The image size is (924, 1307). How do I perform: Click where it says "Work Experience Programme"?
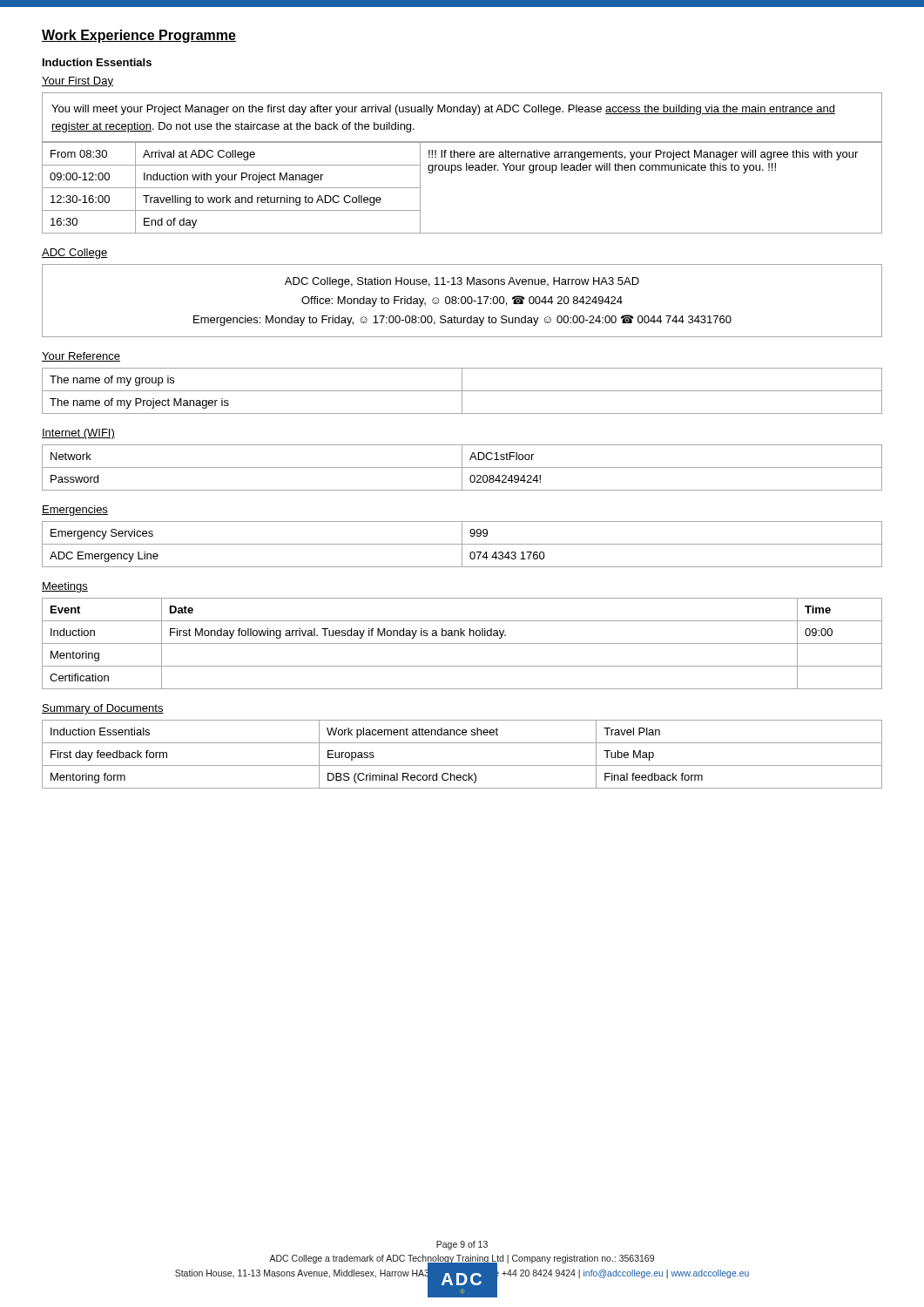pos(139,35)
